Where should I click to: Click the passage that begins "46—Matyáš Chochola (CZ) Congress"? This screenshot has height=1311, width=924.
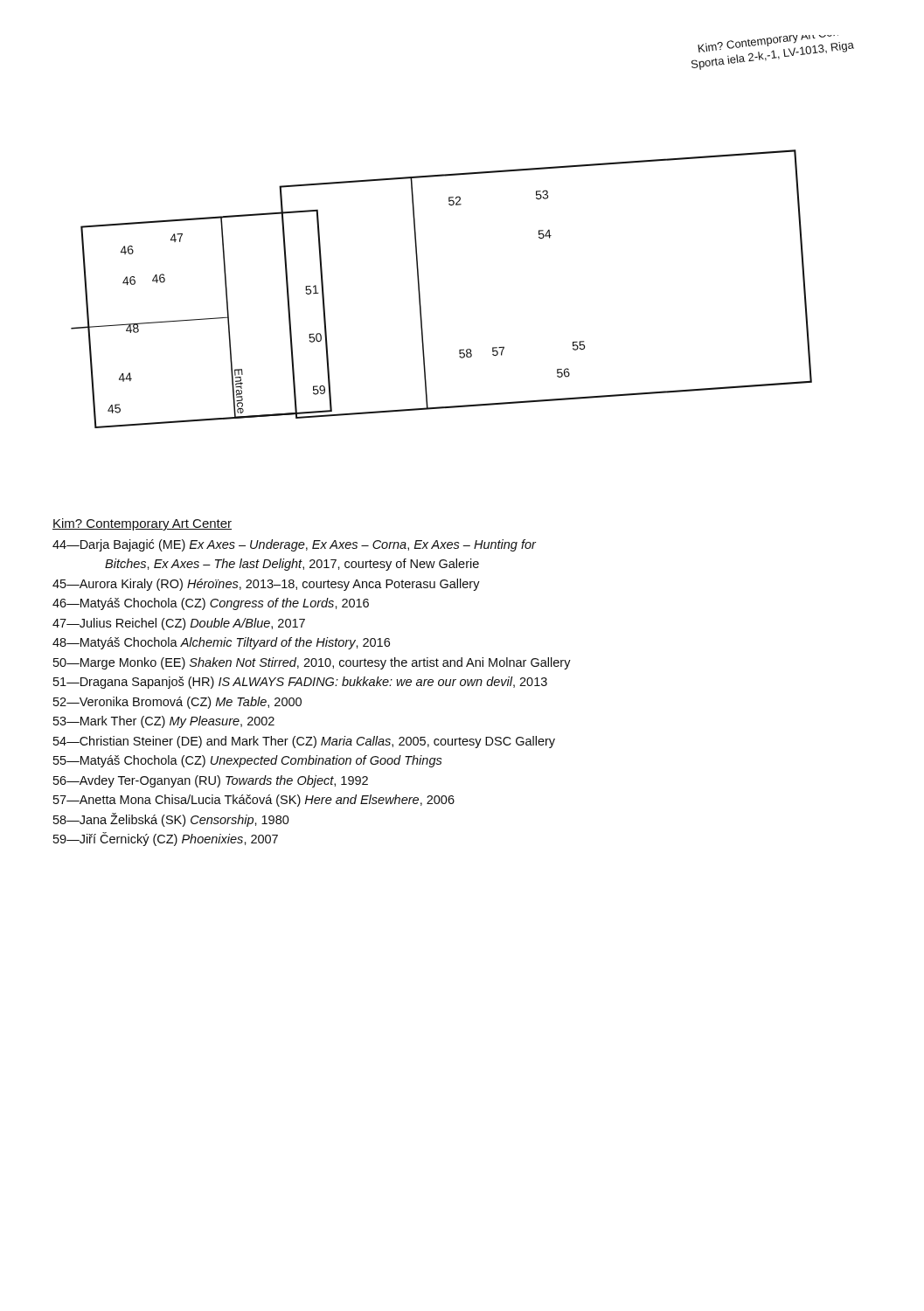211,603
